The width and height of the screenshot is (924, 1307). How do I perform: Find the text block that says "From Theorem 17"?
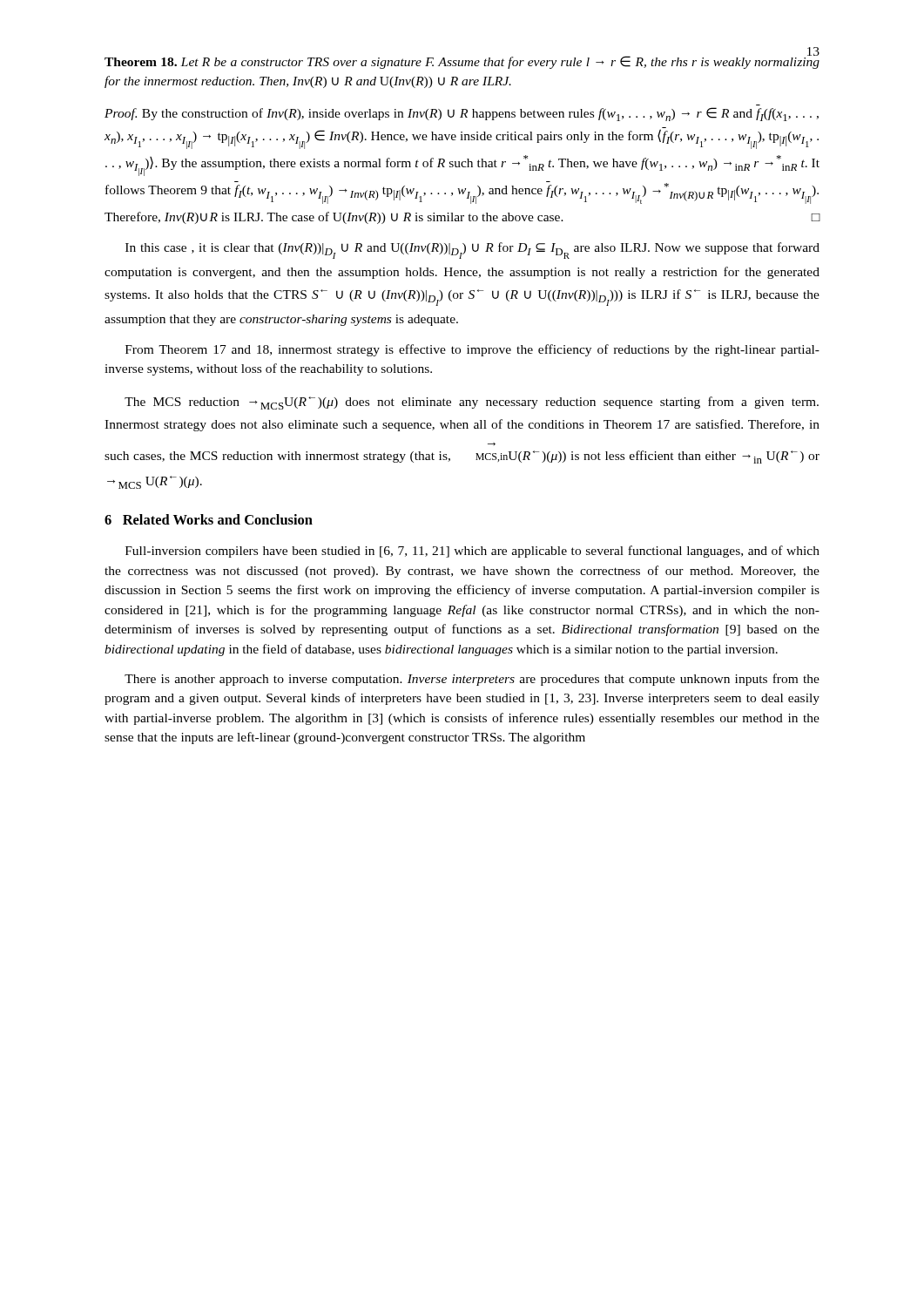[462, 359]
